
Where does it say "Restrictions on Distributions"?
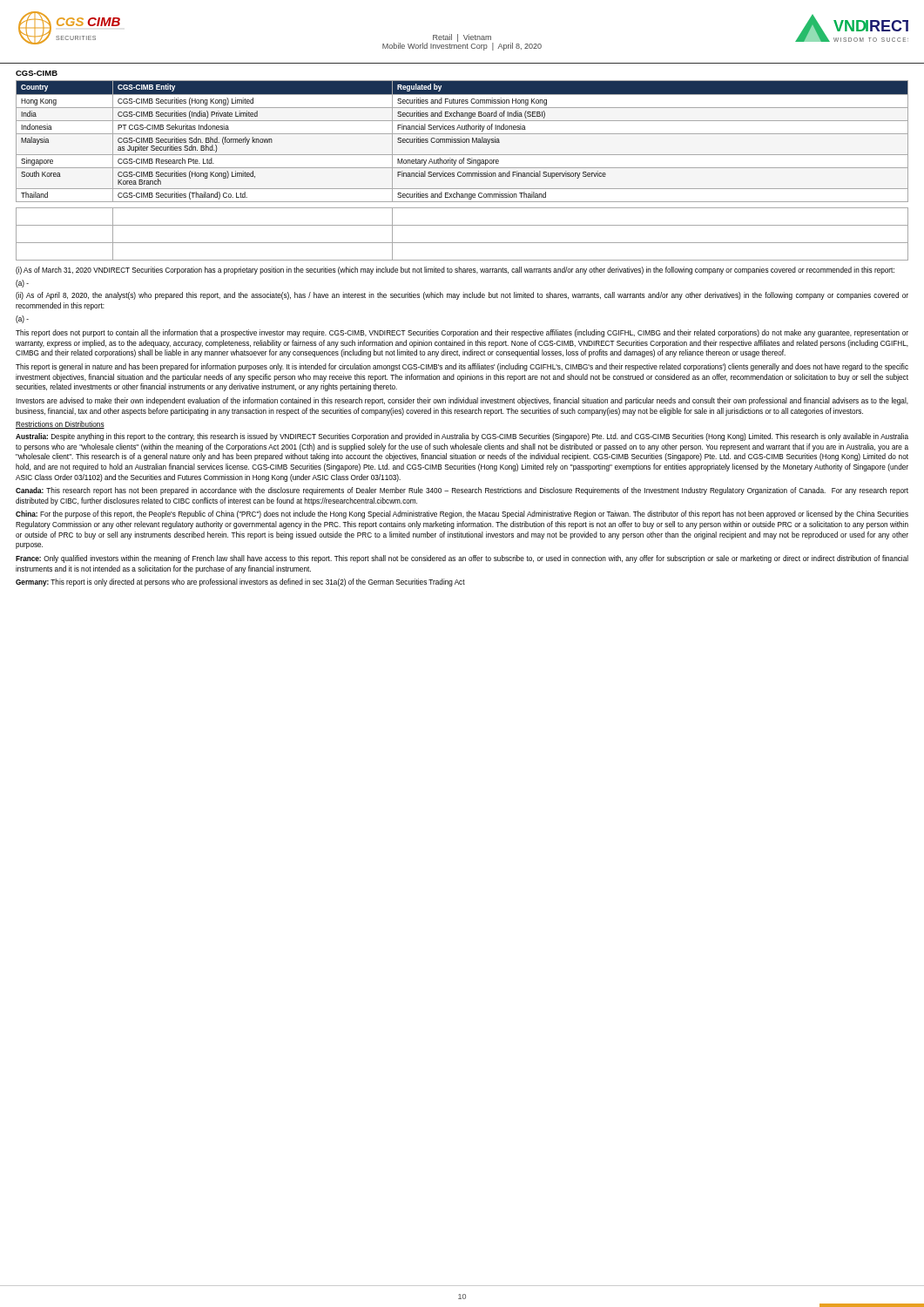tap(60, 425)
